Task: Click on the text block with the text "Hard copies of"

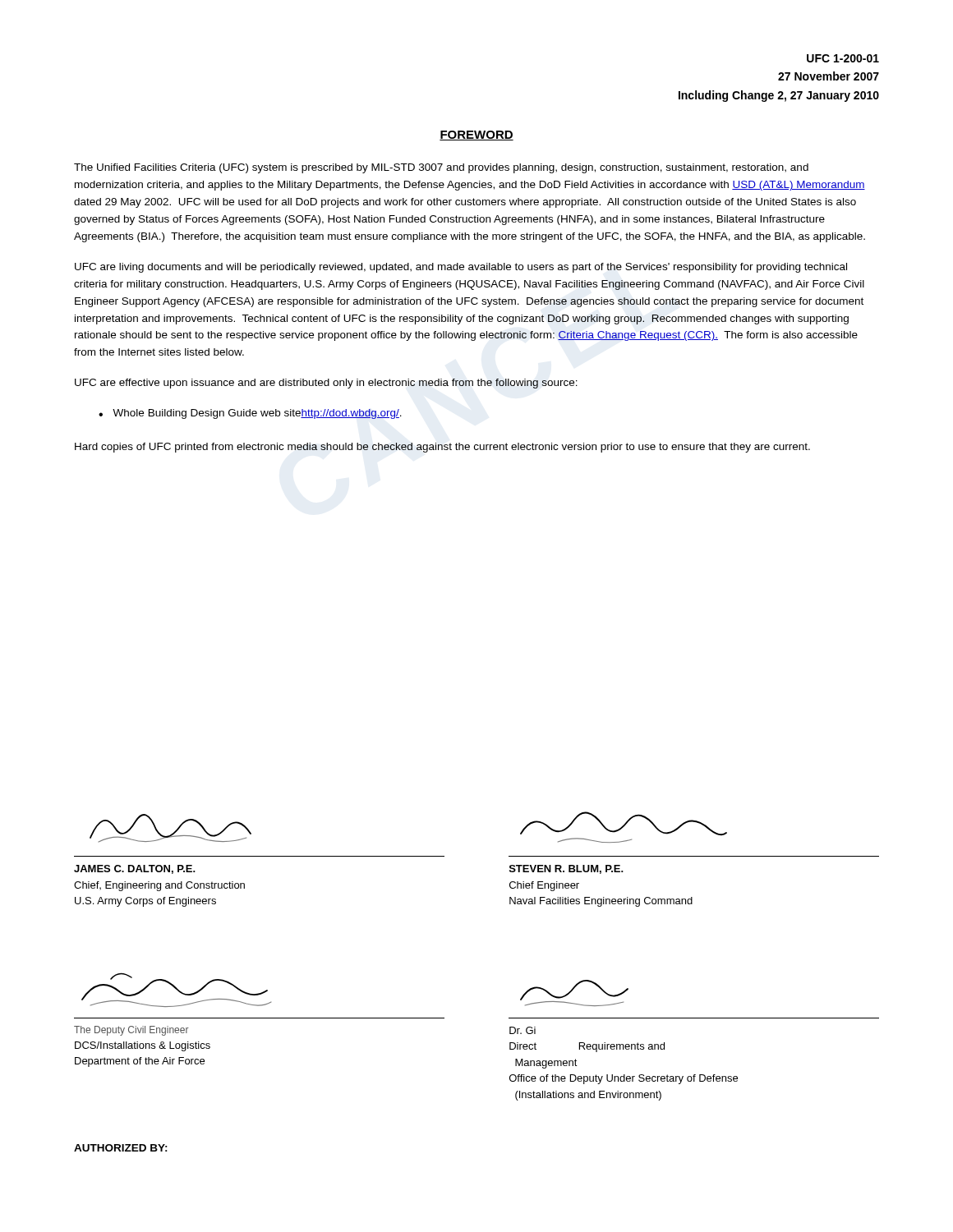Action: (442, 446)
